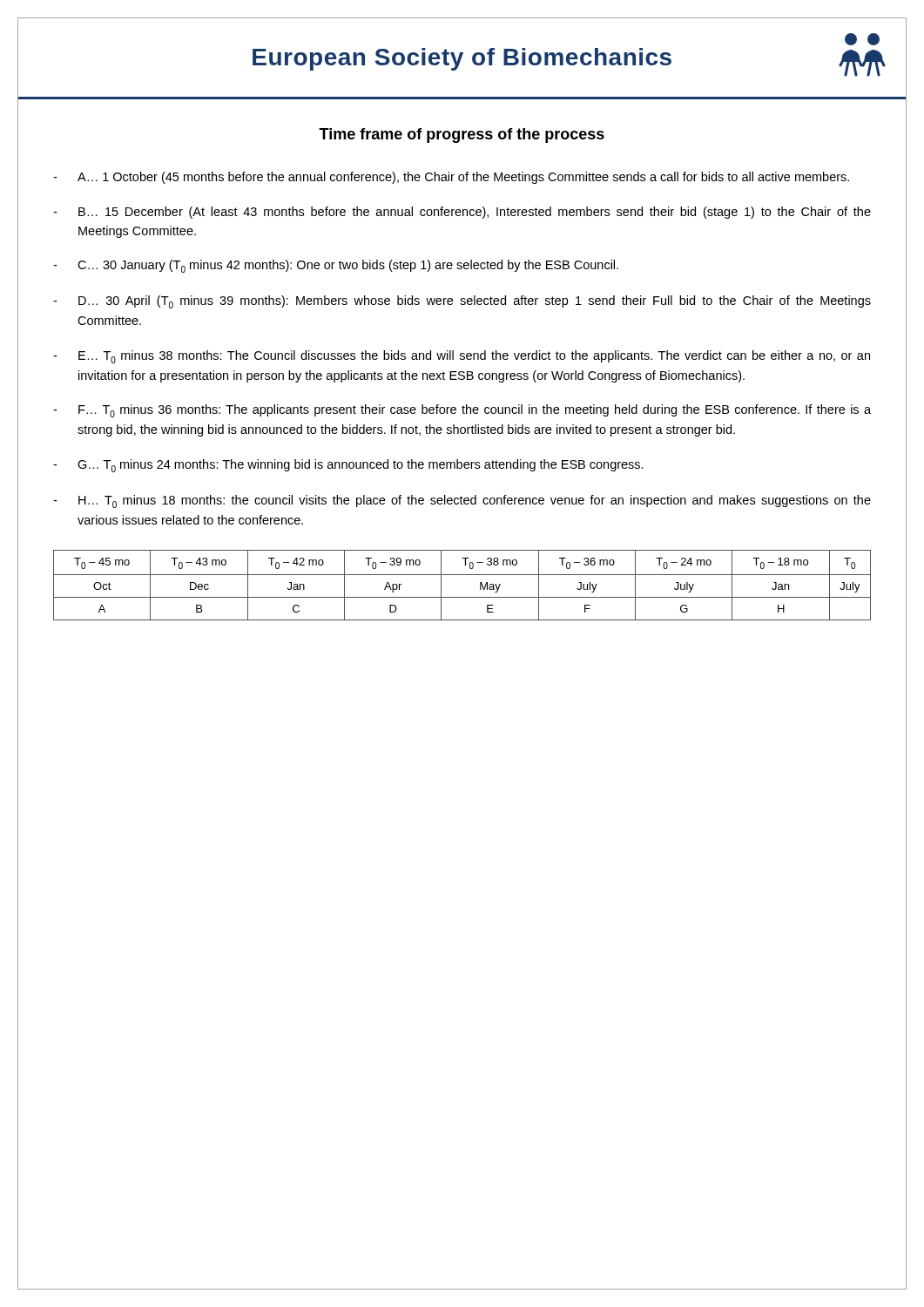924x1307 pixels.
Task: Point to the block beginning "- A… 1"
Action: (462, 178)
